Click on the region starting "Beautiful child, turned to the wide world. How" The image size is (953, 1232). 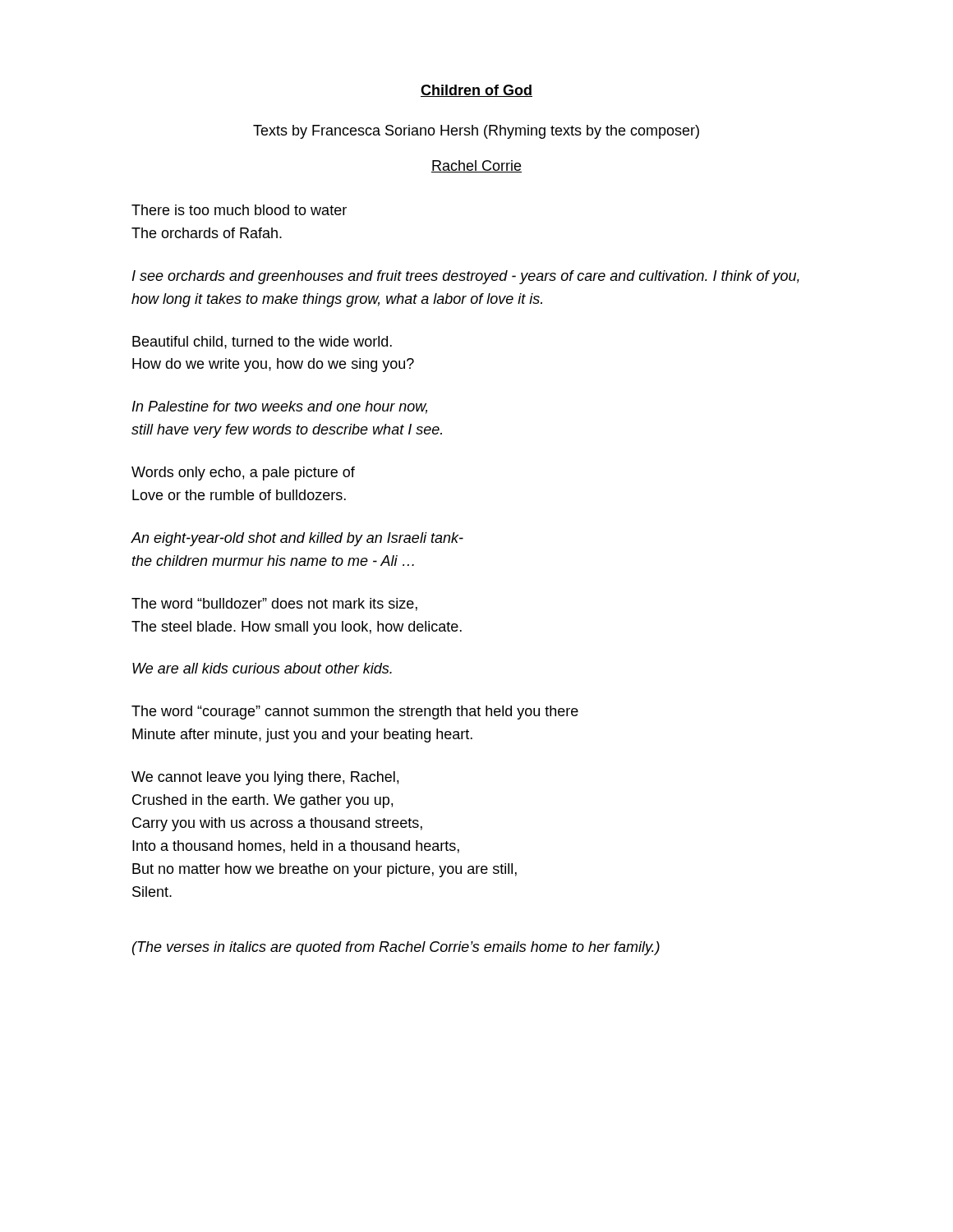(x=273, y=353)
